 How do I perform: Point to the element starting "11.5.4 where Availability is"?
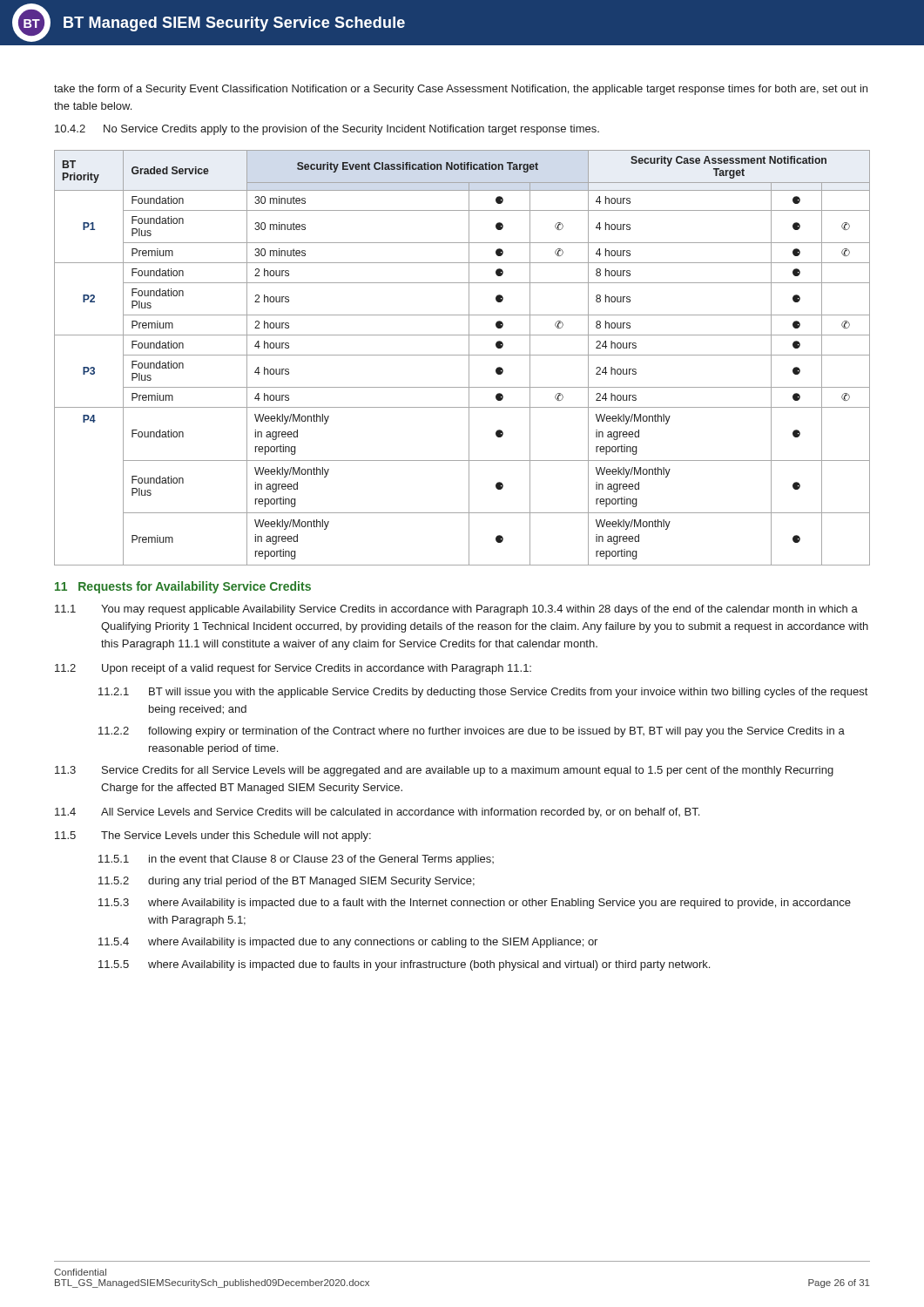pos(484,942)
